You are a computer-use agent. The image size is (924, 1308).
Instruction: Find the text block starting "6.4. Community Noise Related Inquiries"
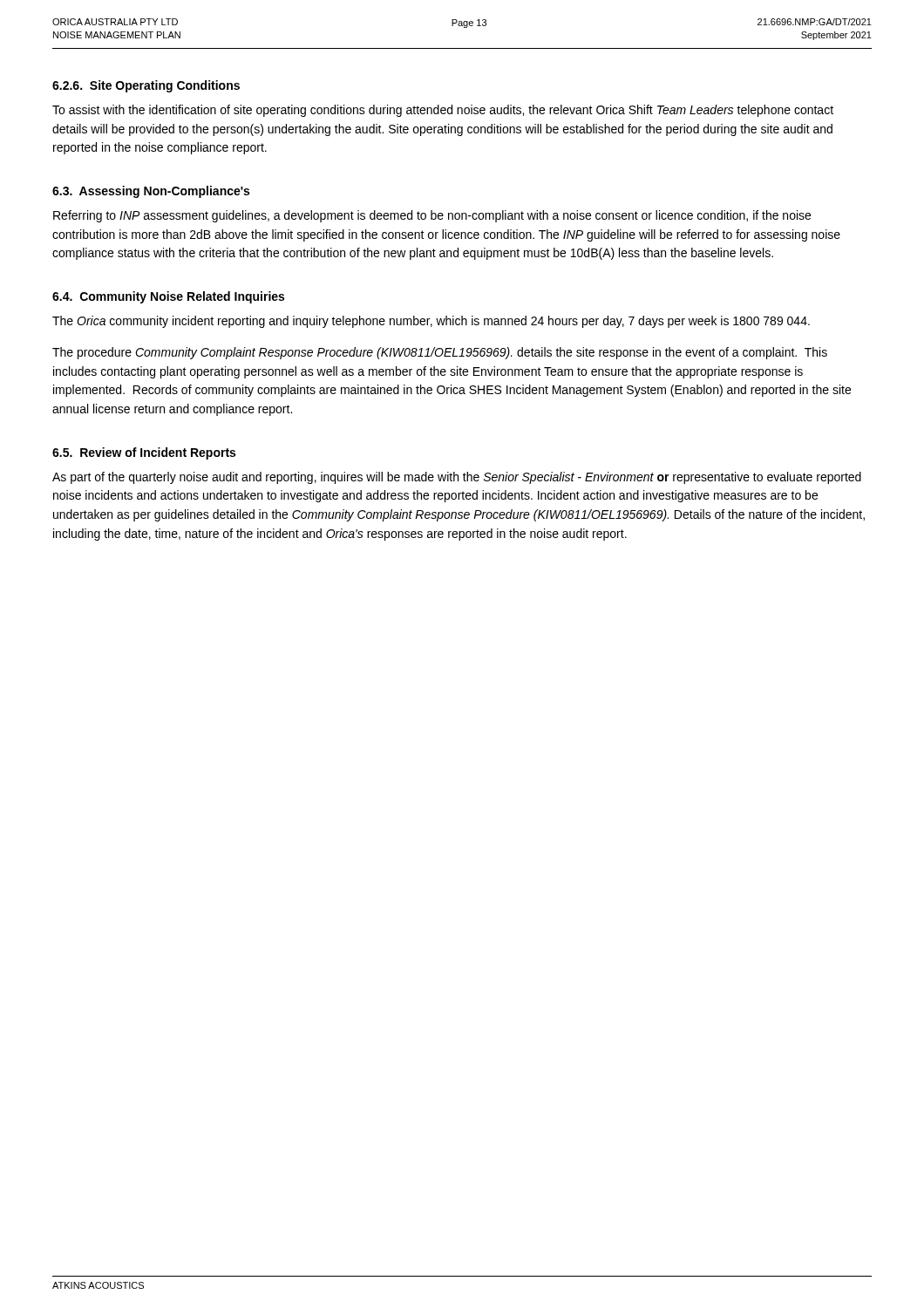click(169, 297)
